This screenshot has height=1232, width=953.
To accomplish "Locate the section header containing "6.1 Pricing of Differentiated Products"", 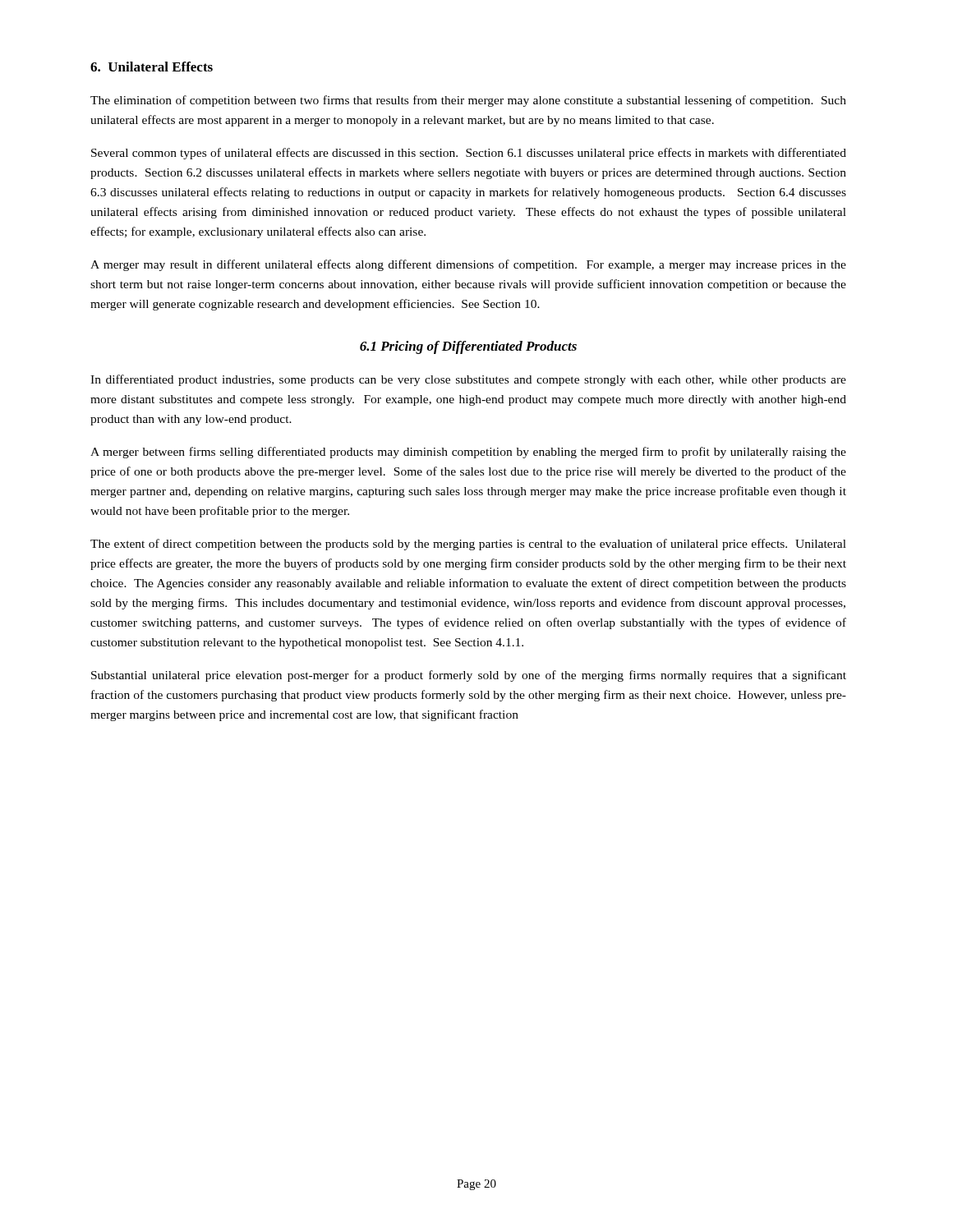I will click(468, 347).
